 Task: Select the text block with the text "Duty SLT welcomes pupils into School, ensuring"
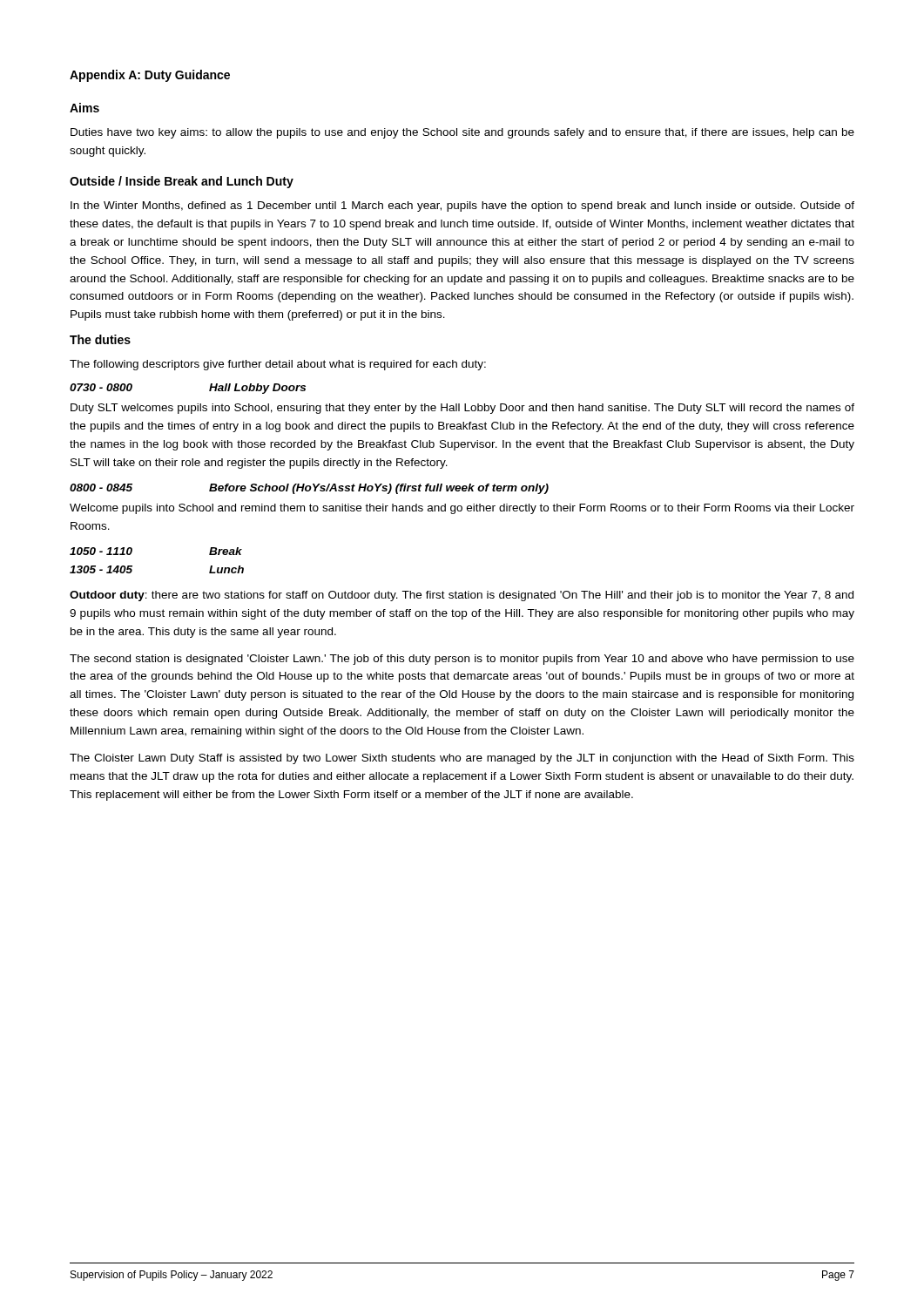[462, 435]
